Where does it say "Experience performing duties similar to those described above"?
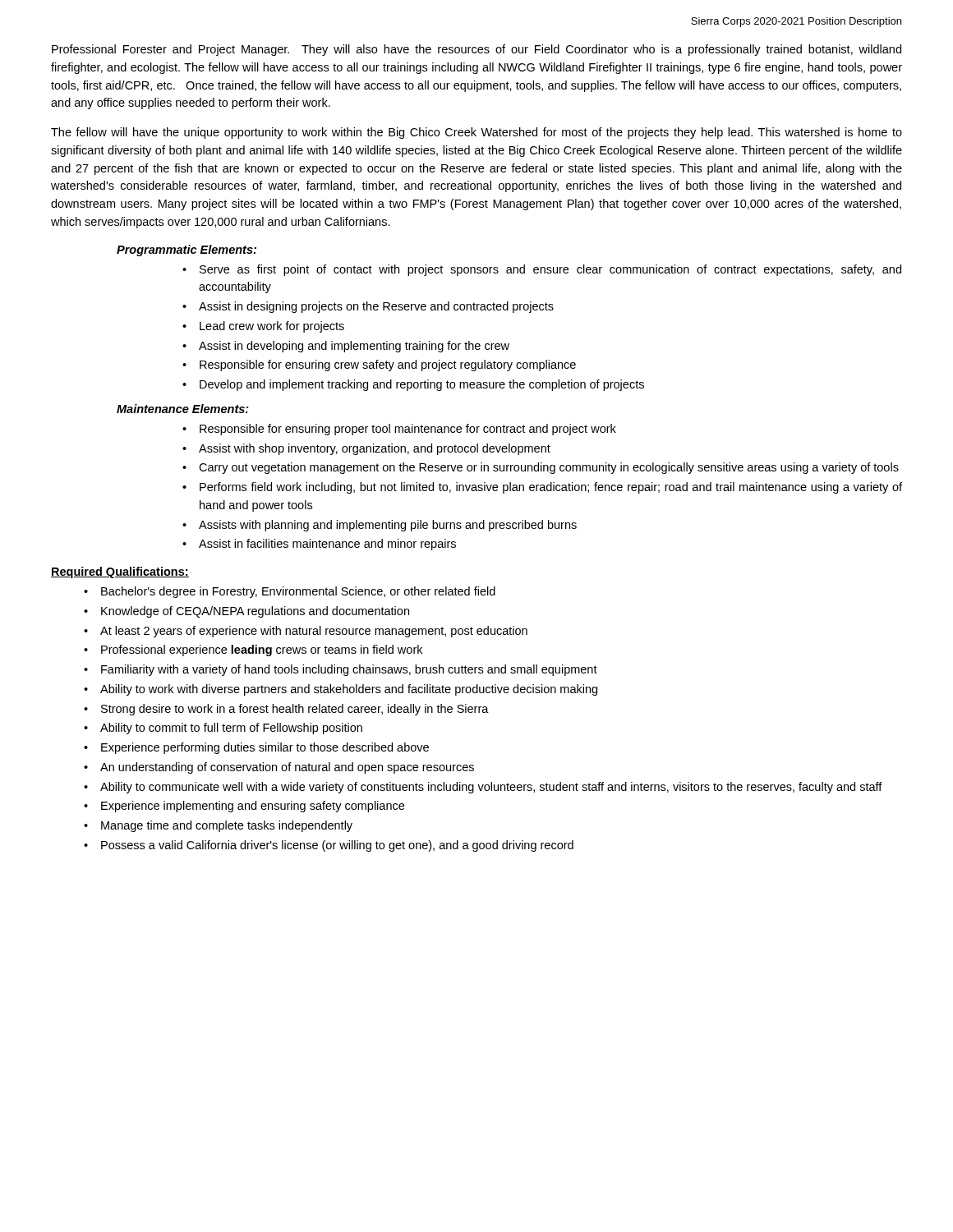The width and height of the screenshot is (953, 1232). (x=265, y=747)
